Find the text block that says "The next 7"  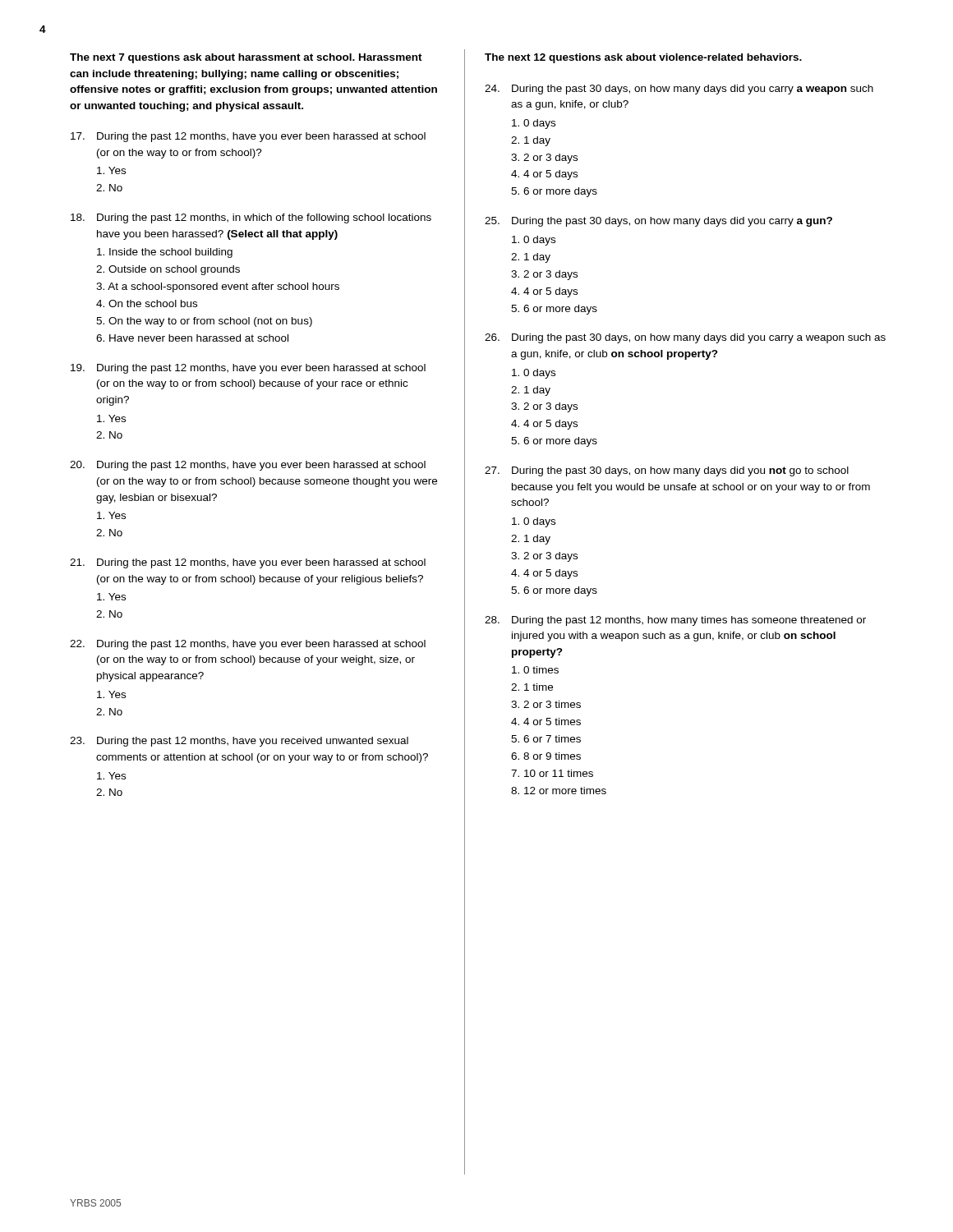(x=254, y=81)
